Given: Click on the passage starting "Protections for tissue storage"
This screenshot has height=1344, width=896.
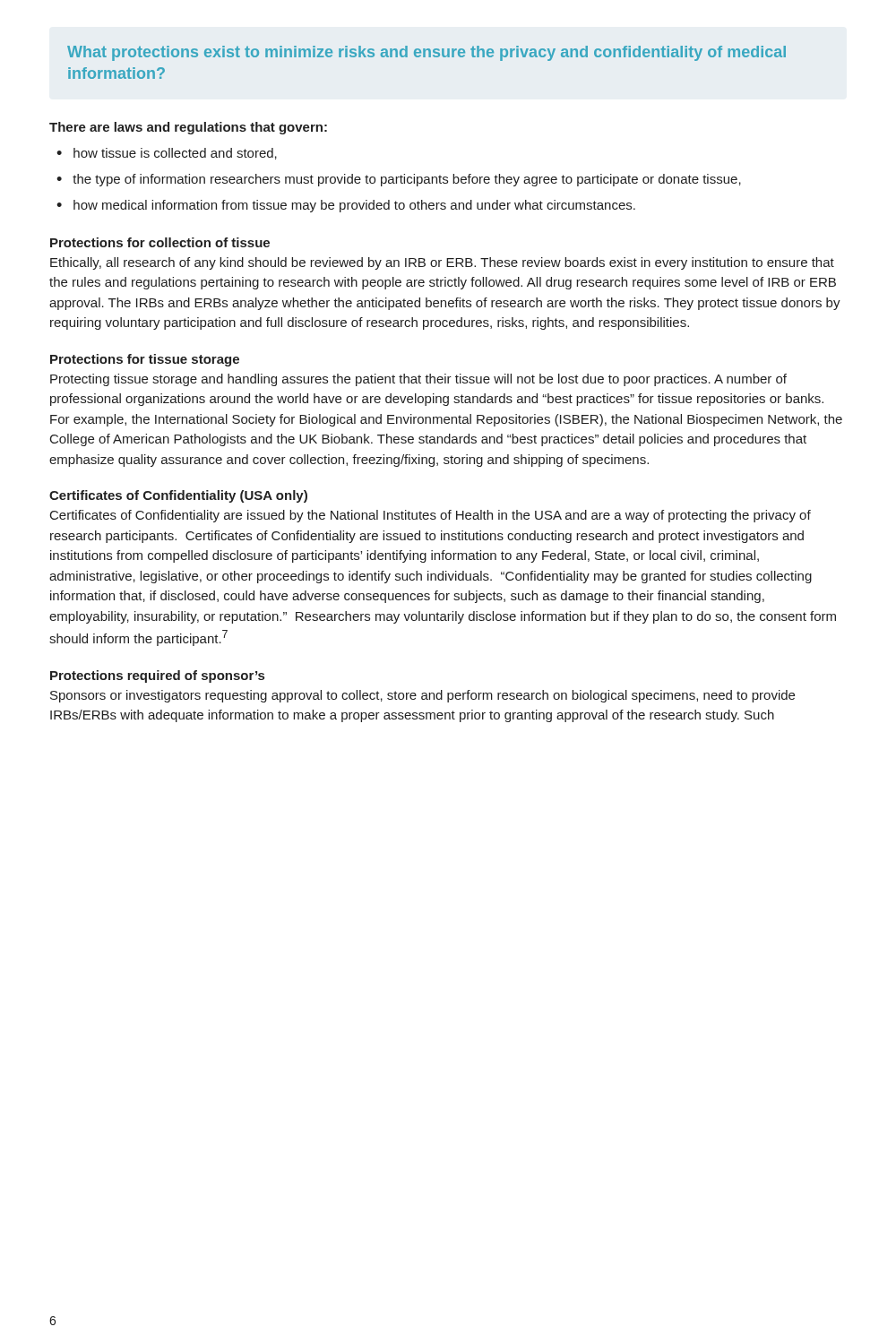Looking at the screenshot, I should (x=145, y=359).
